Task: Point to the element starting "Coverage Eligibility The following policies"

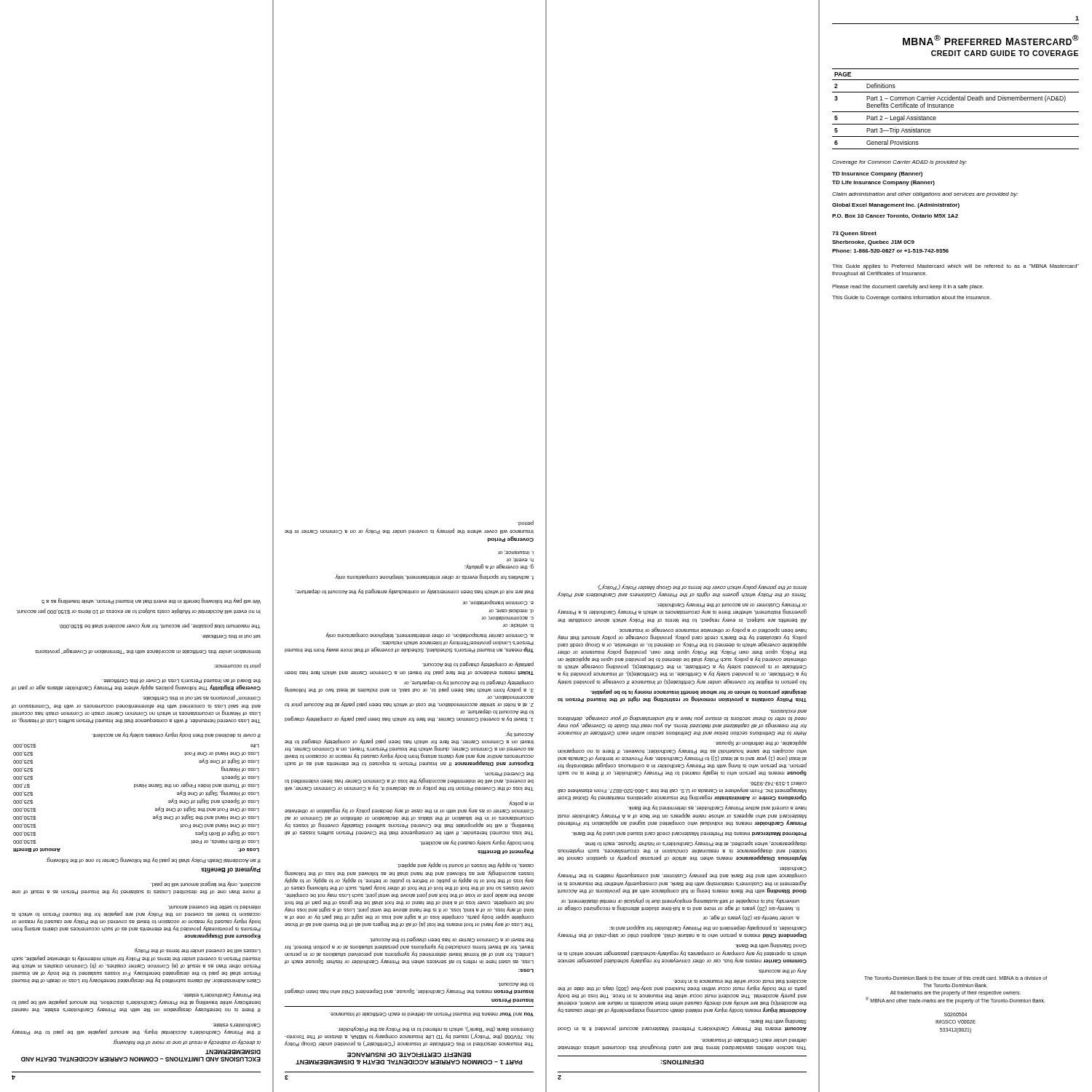Action: point(136,663)
